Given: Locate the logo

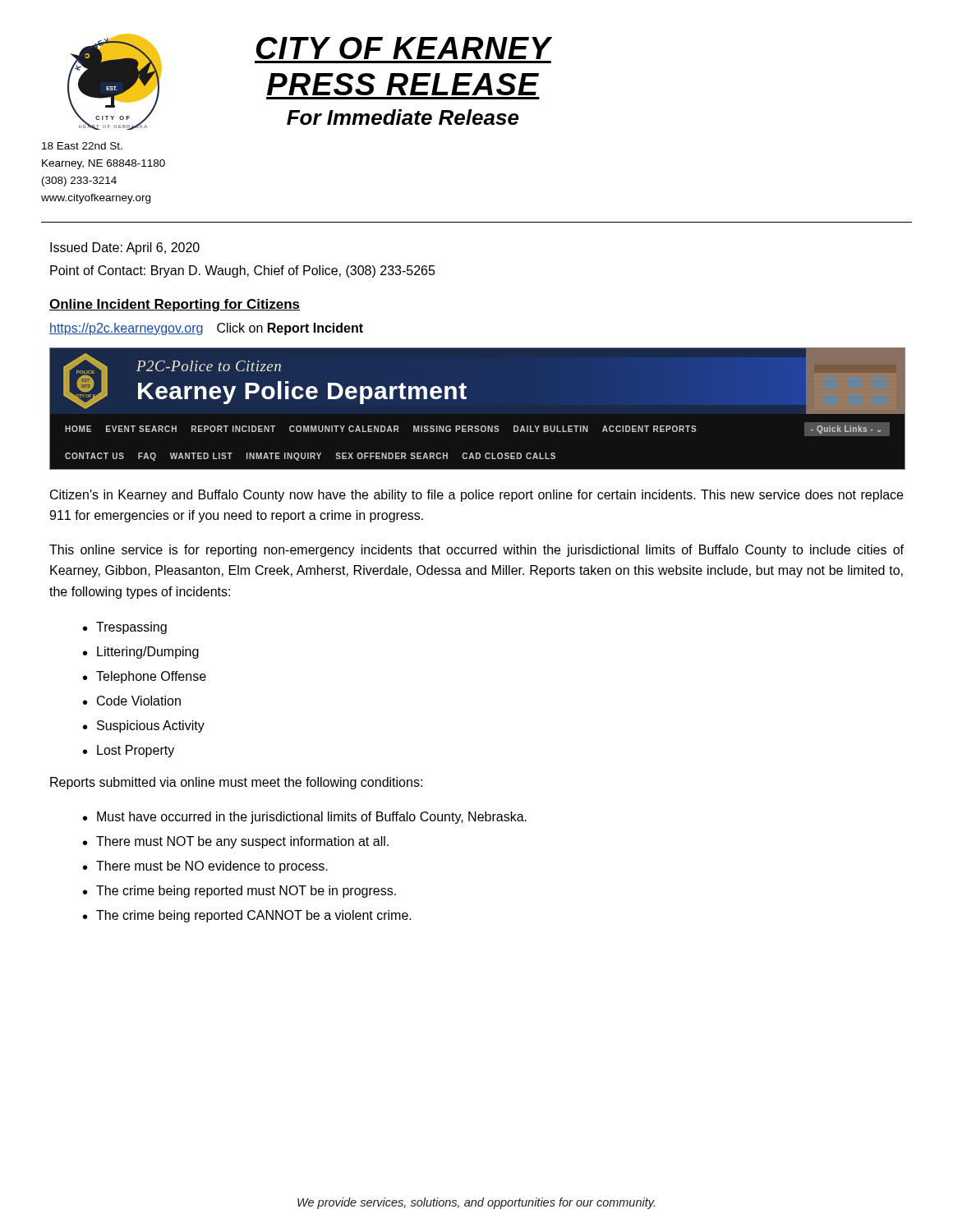Looking at the screenshot, I should coord(113,78).
